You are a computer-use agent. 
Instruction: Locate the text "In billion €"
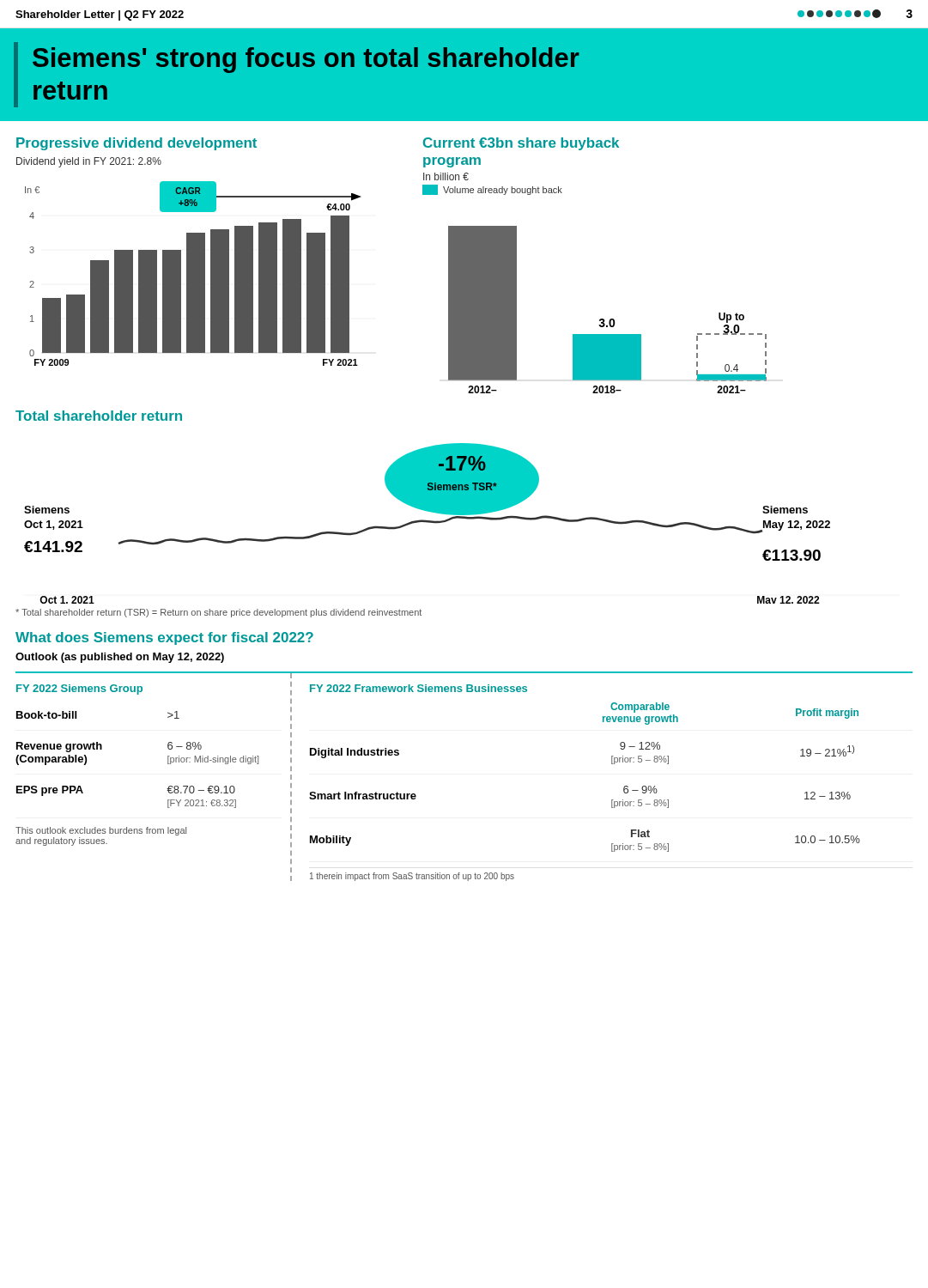[446, 177]
